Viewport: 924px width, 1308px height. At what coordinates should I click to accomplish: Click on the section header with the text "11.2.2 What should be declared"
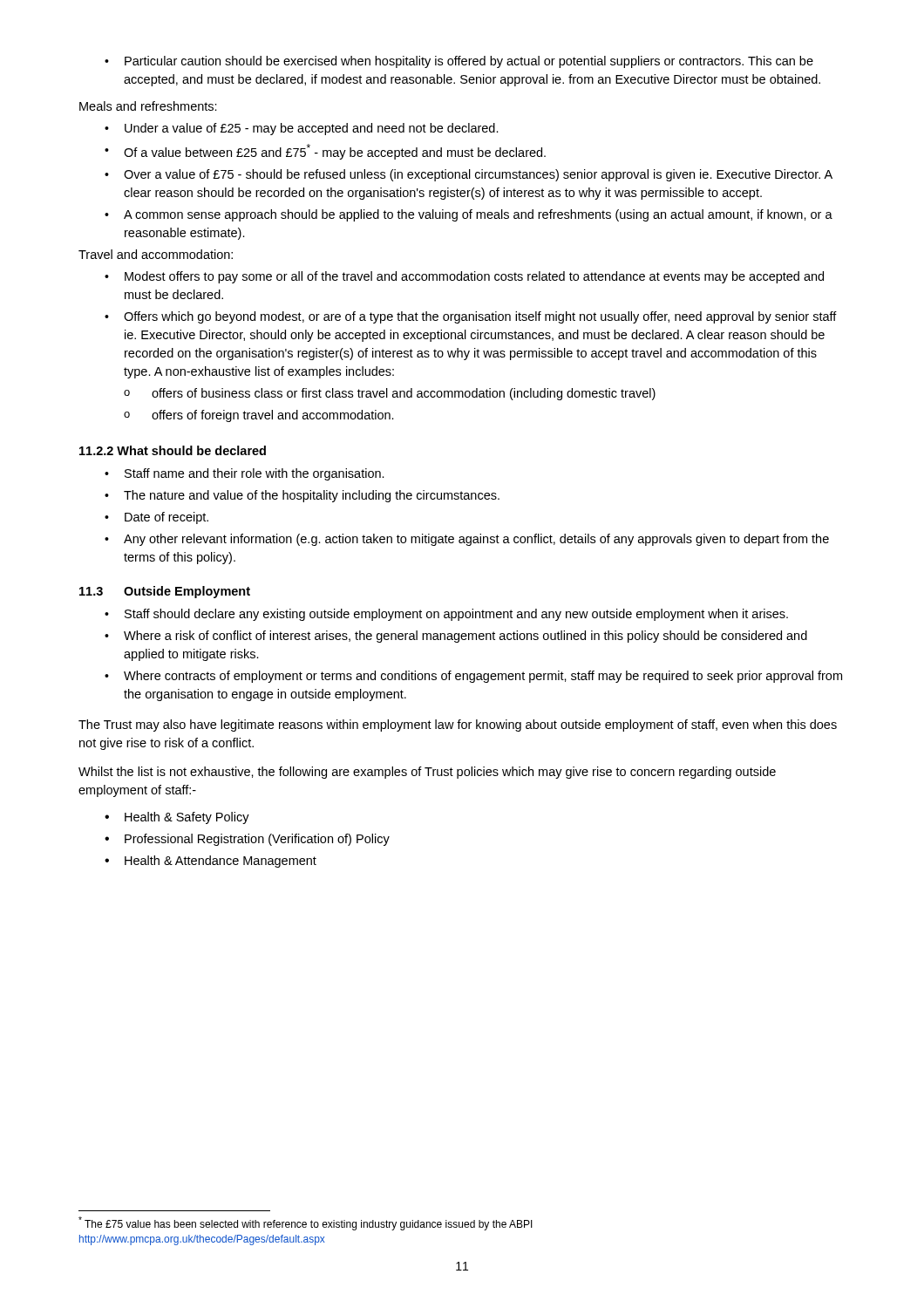click(x=173, y=451)
